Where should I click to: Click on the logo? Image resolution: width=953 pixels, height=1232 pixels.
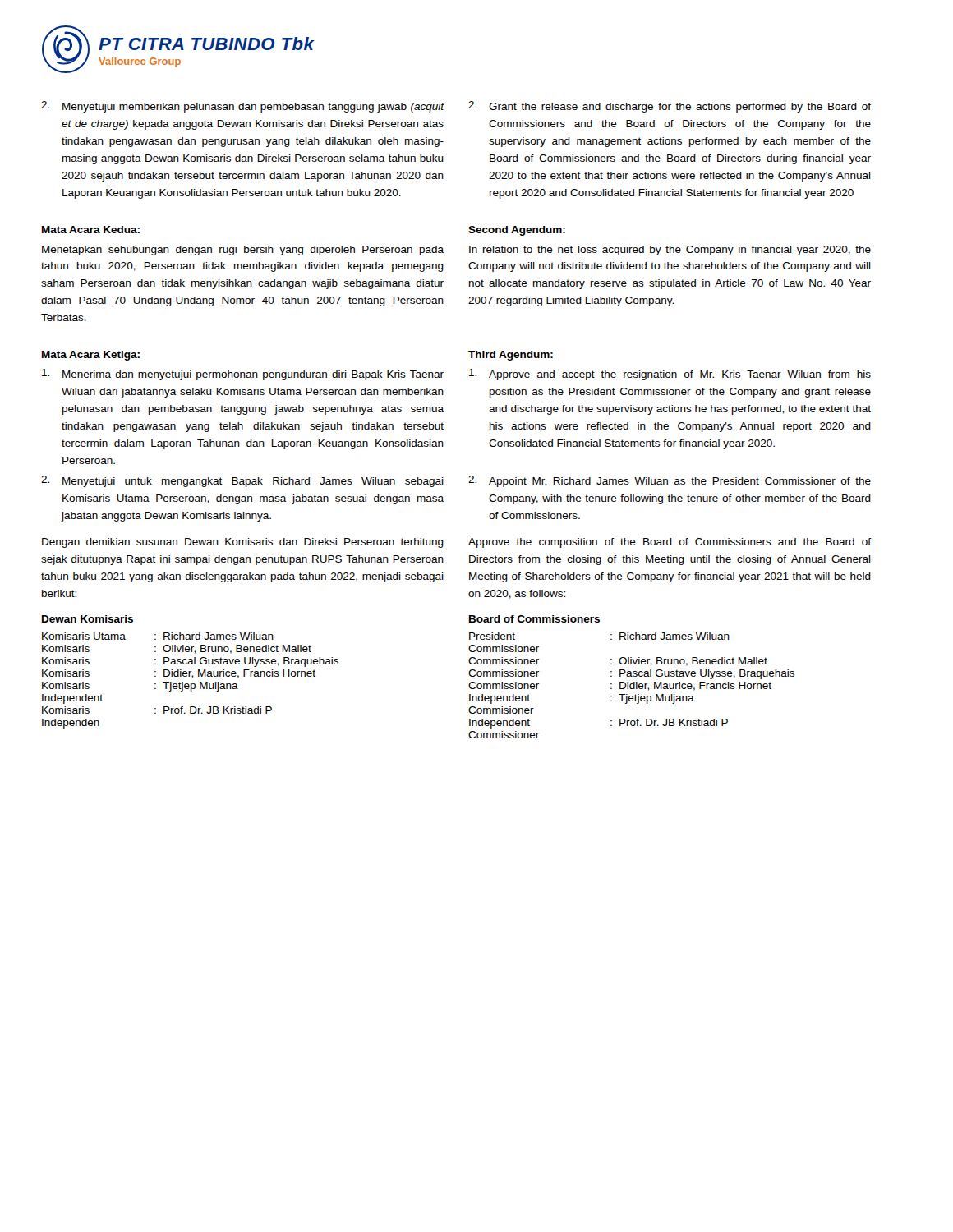[178, 51]
